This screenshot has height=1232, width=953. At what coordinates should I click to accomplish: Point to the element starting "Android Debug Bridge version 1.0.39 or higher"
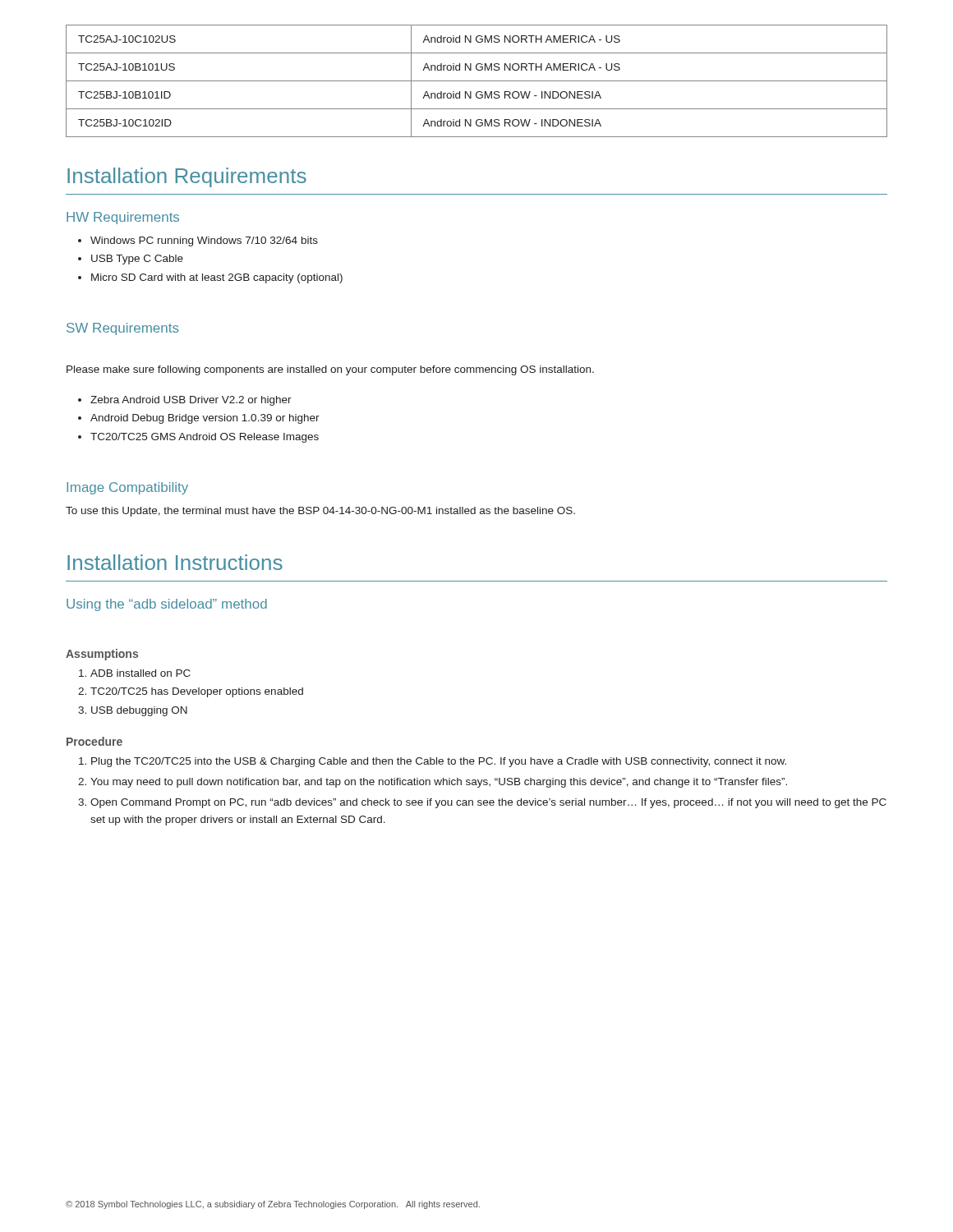205,419
